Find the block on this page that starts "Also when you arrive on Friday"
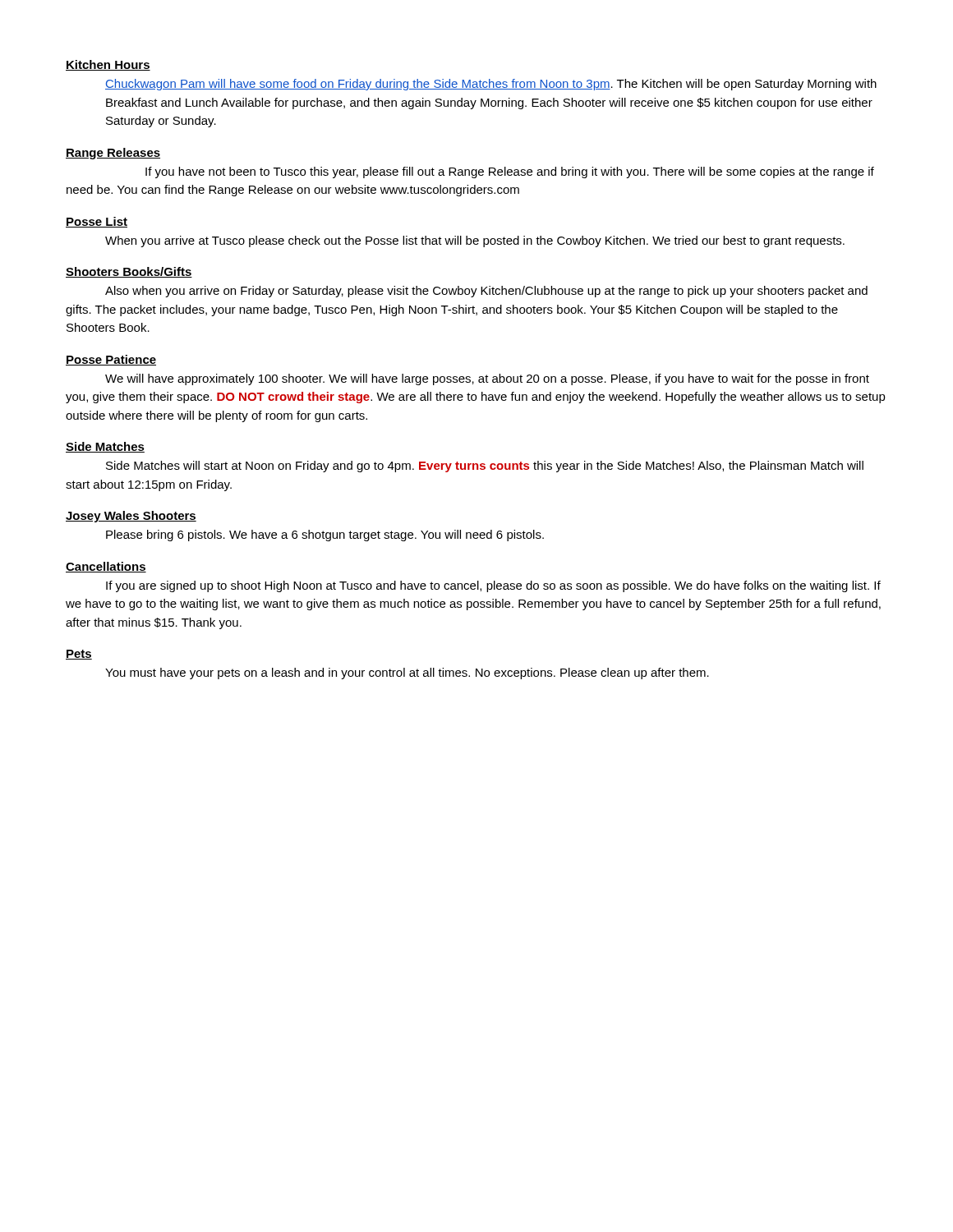The height and width of the screenshot is (1232, 953). coord(476,309)
